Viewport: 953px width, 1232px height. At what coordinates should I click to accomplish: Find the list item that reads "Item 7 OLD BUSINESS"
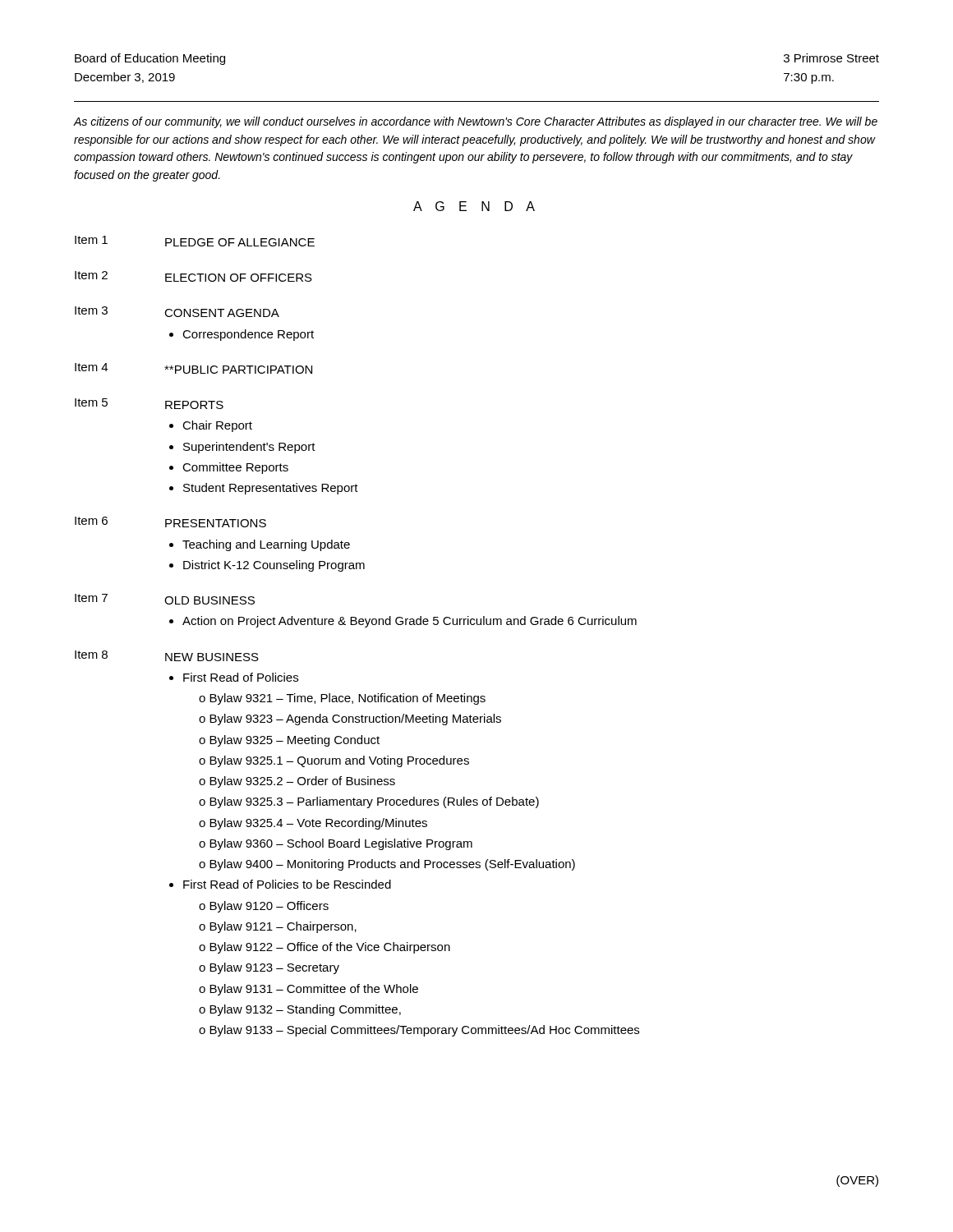click(476, 611)
